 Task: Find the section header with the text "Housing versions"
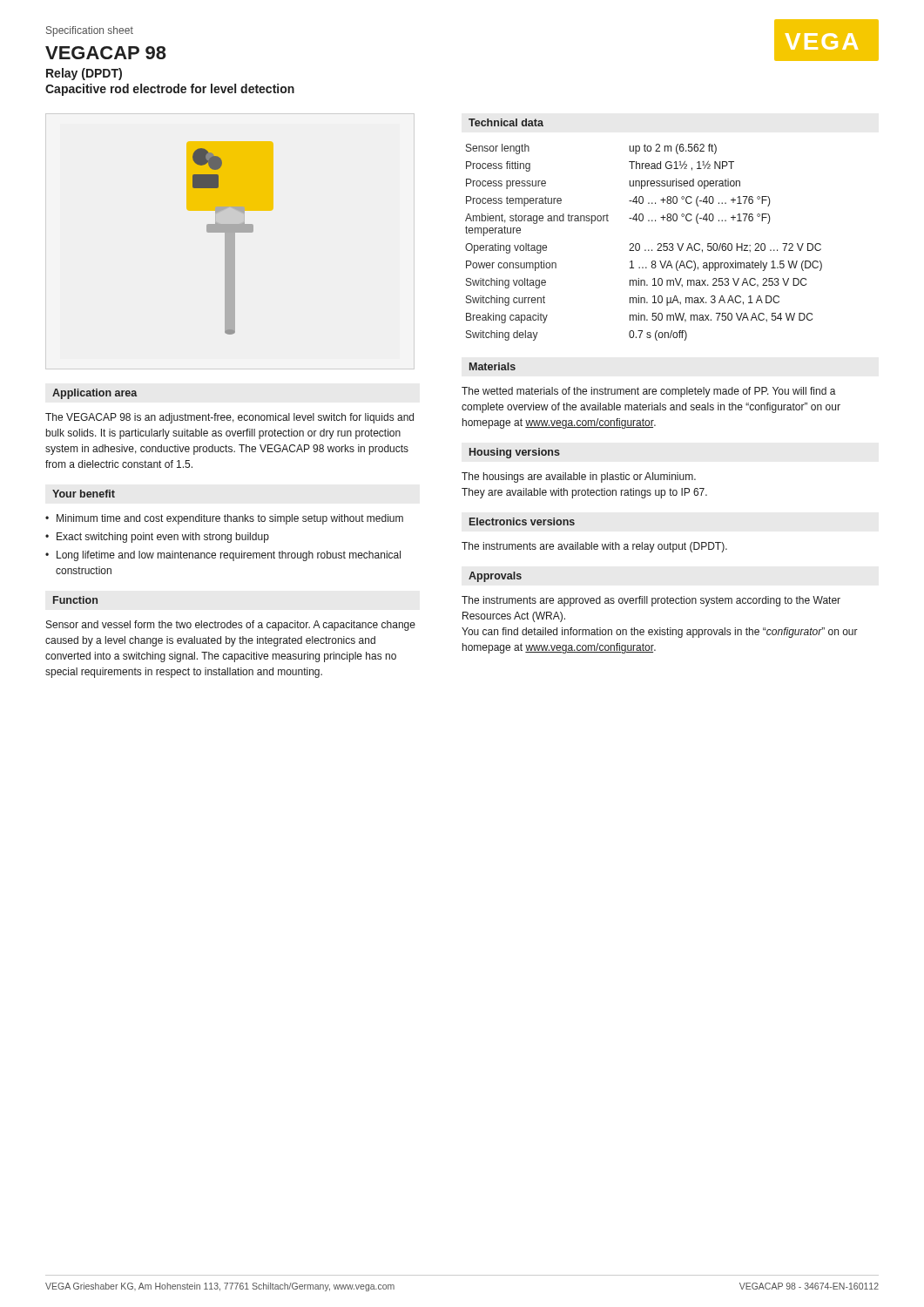tap(514, 452)
